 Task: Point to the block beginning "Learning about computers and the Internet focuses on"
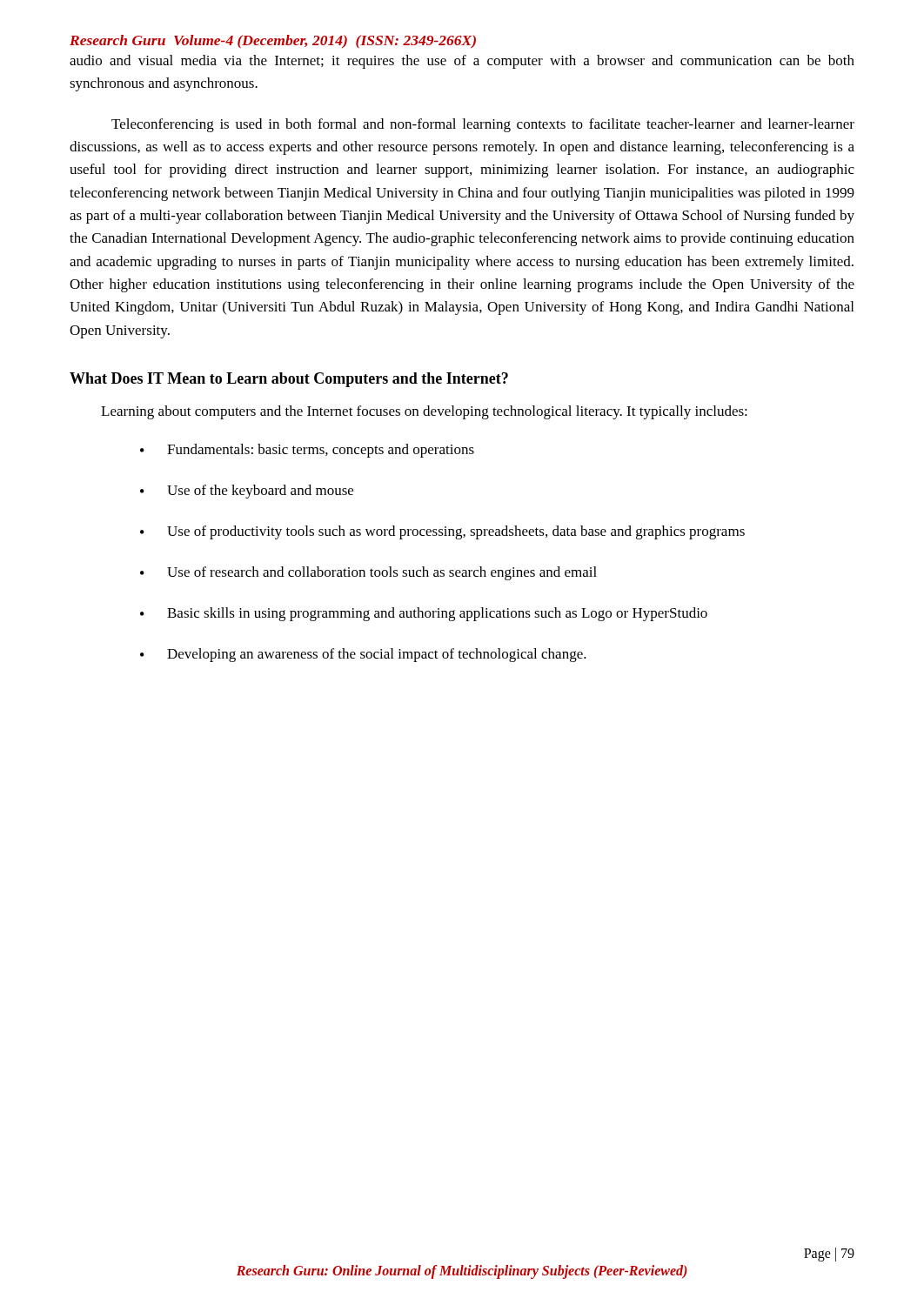coord(424,411)
